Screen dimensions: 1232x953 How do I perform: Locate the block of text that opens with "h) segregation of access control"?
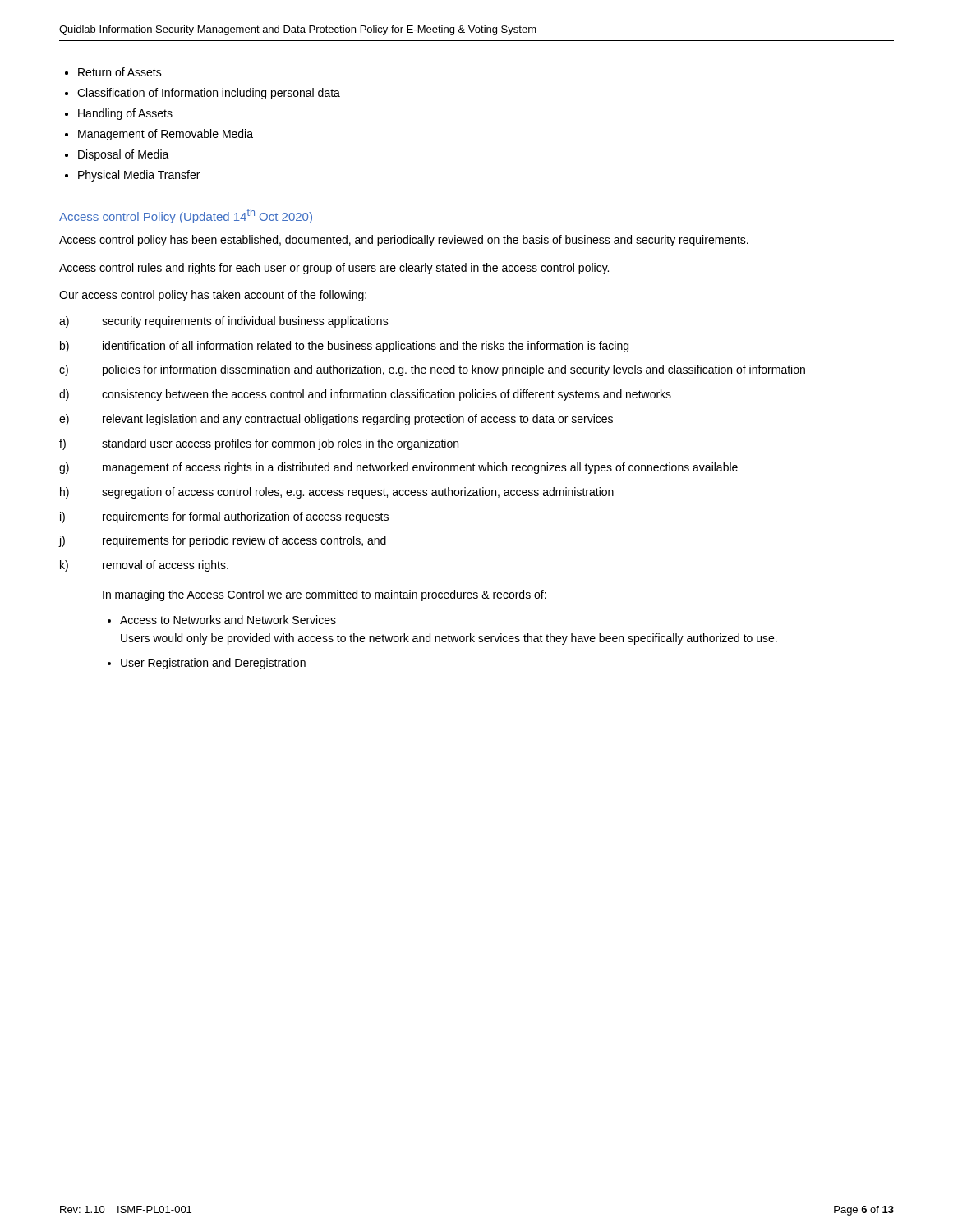[476, 493]
